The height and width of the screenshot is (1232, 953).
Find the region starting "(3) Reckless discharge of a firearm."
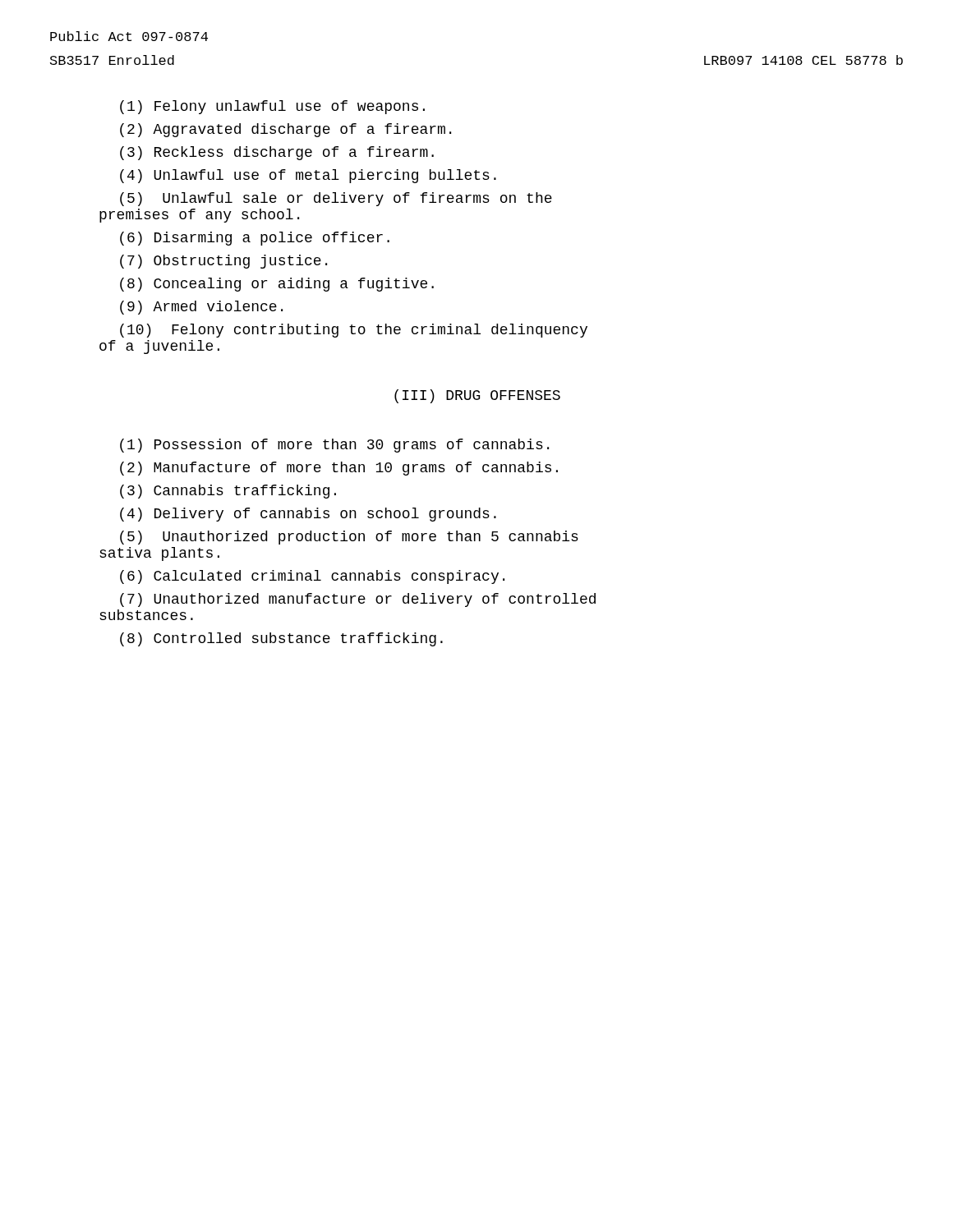coord(260,153)
